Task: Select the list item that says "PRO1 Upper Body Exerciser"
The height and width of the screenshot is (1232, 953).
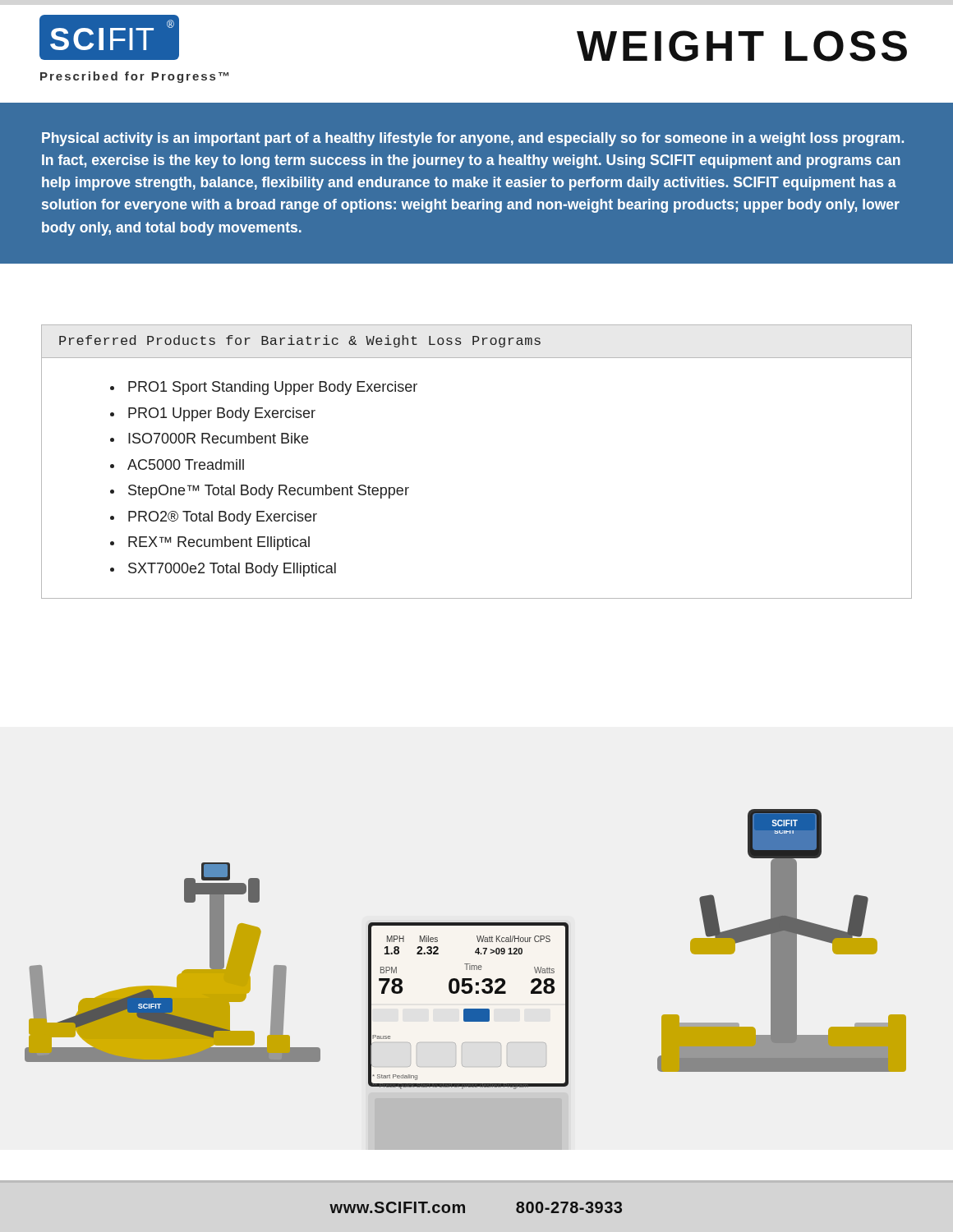Action: coord(221,413)
